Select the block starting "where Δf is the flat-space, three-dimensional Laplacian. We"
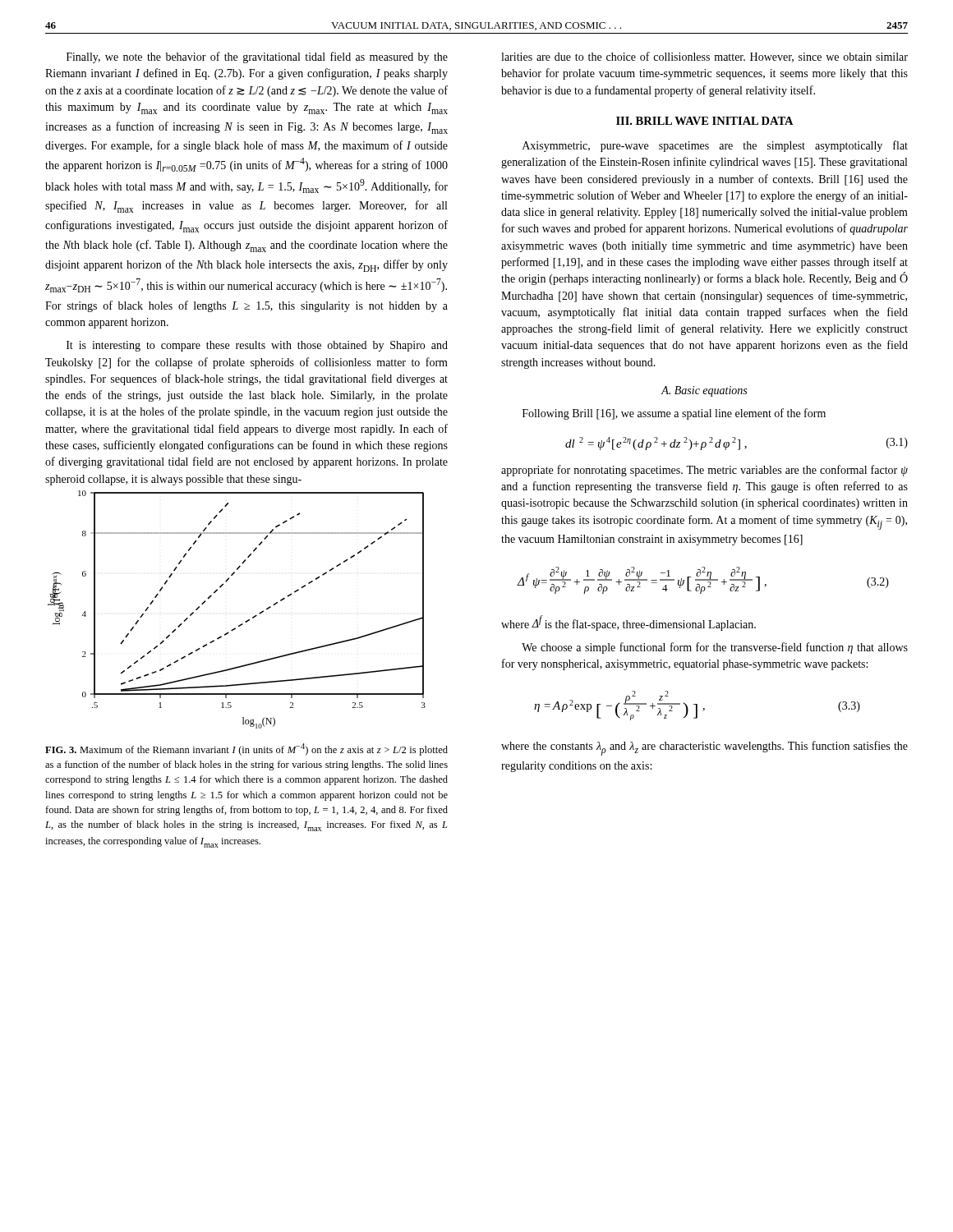 [705, 643]
